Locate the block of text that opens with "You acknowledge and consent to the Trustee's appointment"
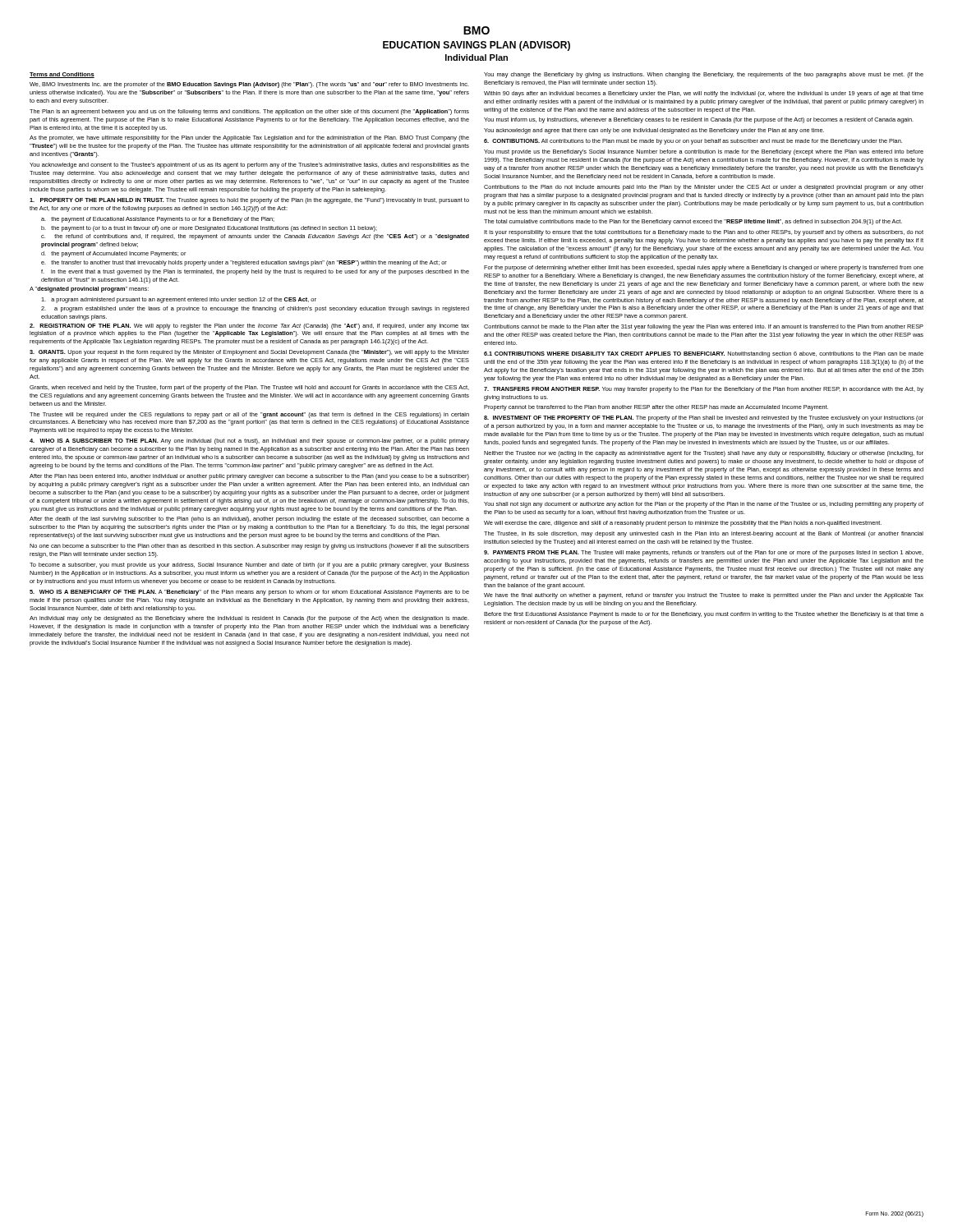The height and width of the screenshot is (1232, 953). tap(249, 177)
